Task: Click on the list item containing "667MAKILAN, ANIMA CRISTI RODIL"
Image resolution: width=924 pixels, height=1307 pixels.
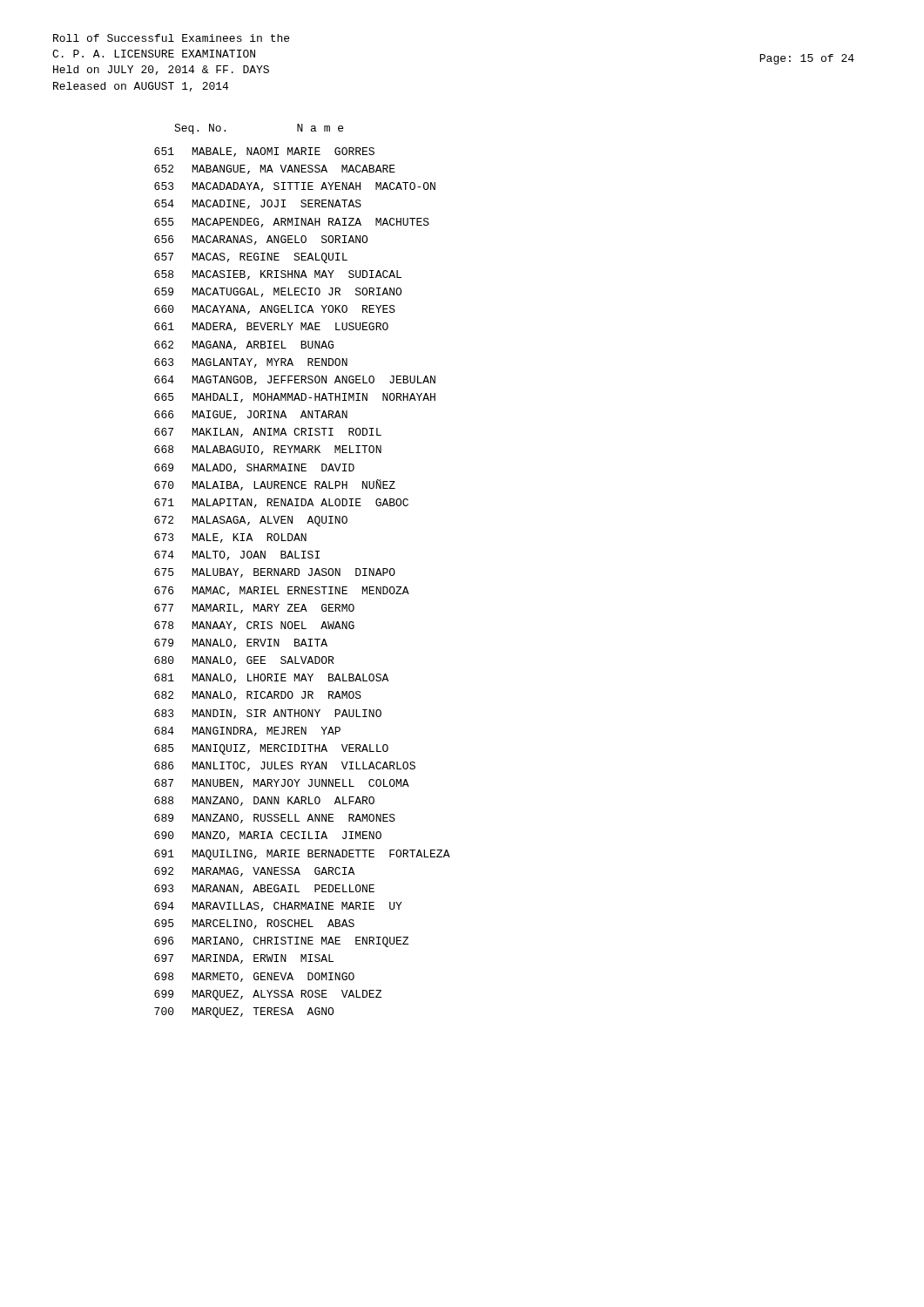Action: 217,433
